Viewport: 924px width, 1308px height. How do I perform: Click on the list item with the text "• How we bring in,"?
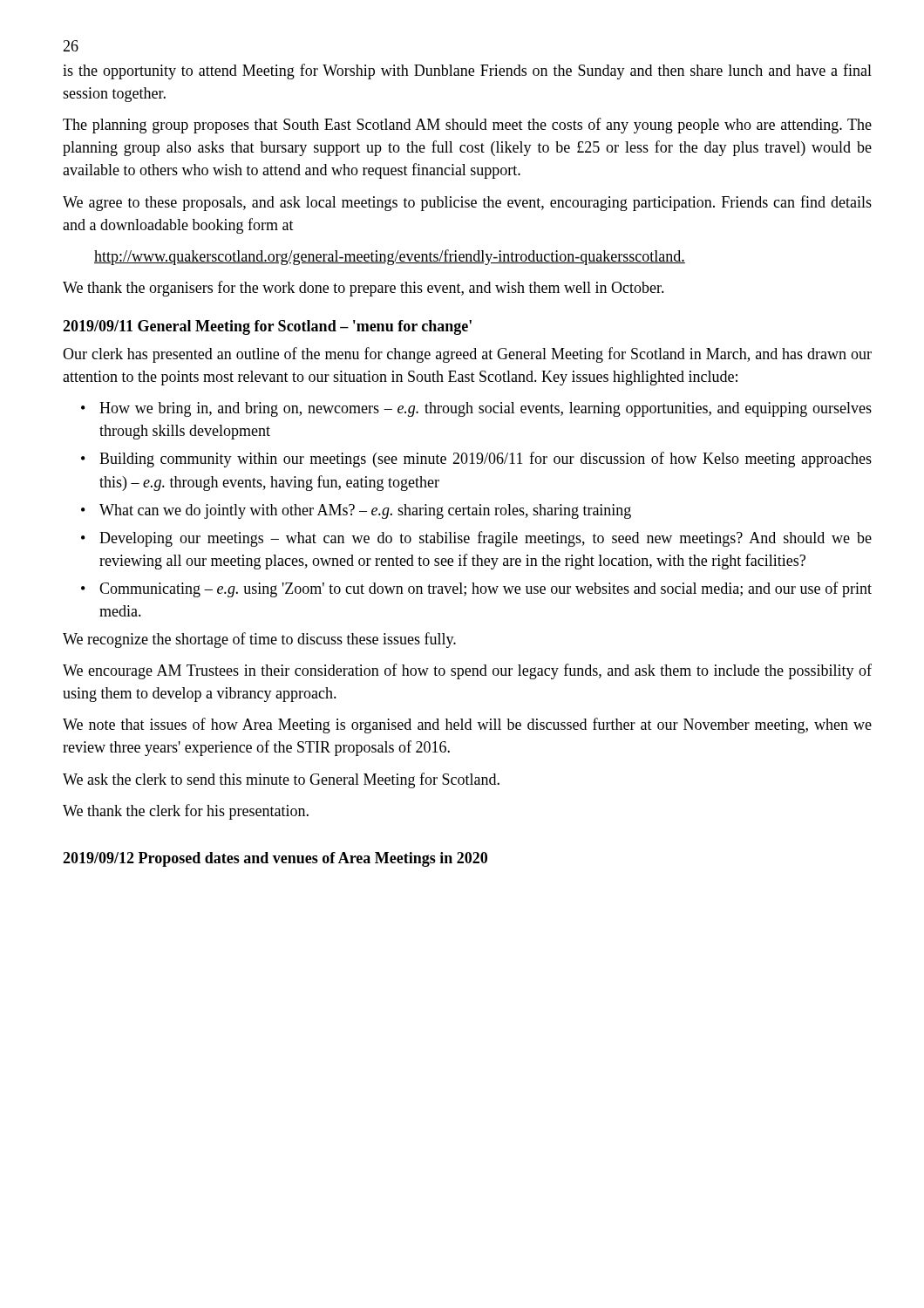click(x=476, y=420)
